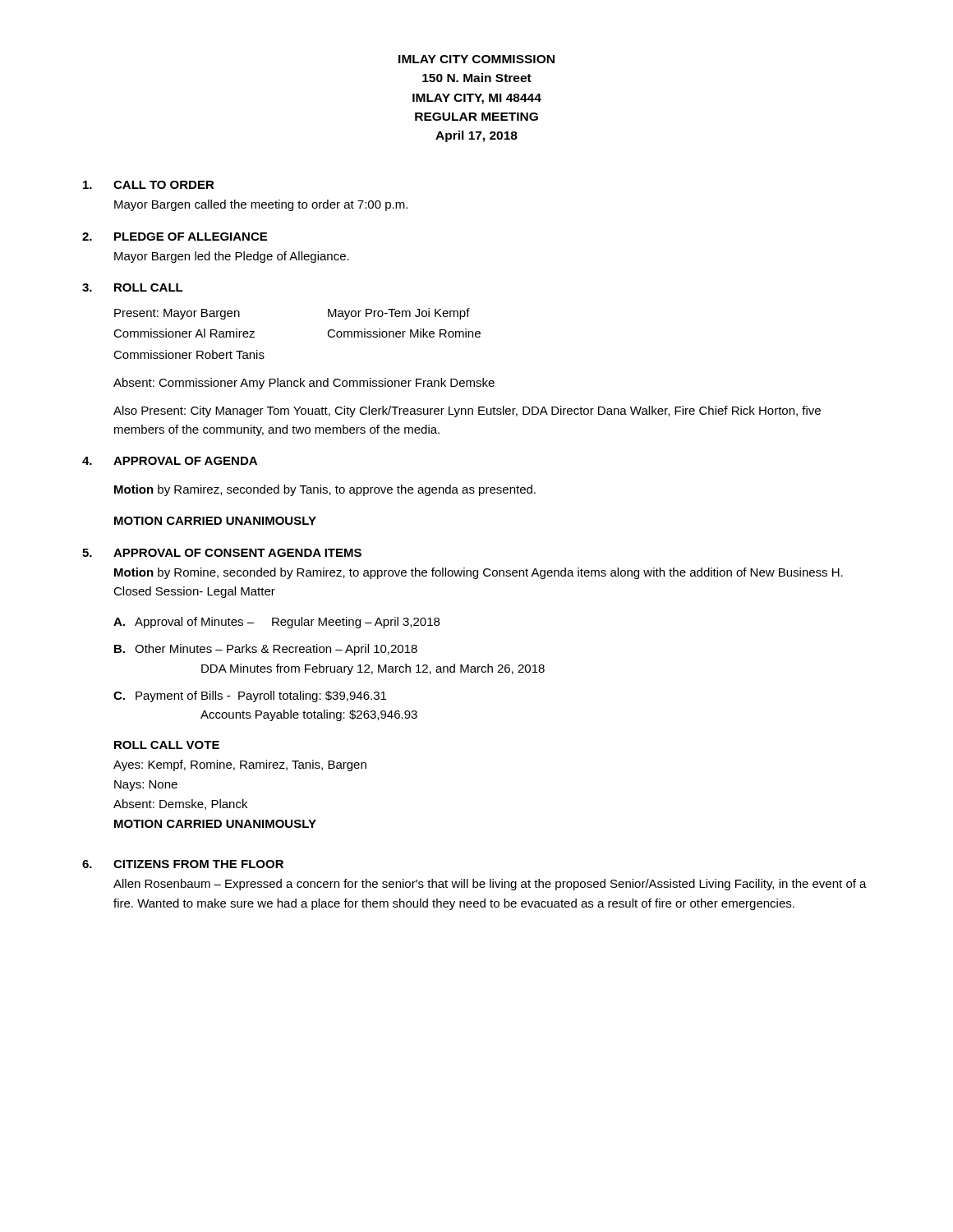953x1232 pixels.
Task: Locate the text block starting "Present: Mayor Bargen Mayor Pro-Tem Joi Kempf"
Action: 492,370
